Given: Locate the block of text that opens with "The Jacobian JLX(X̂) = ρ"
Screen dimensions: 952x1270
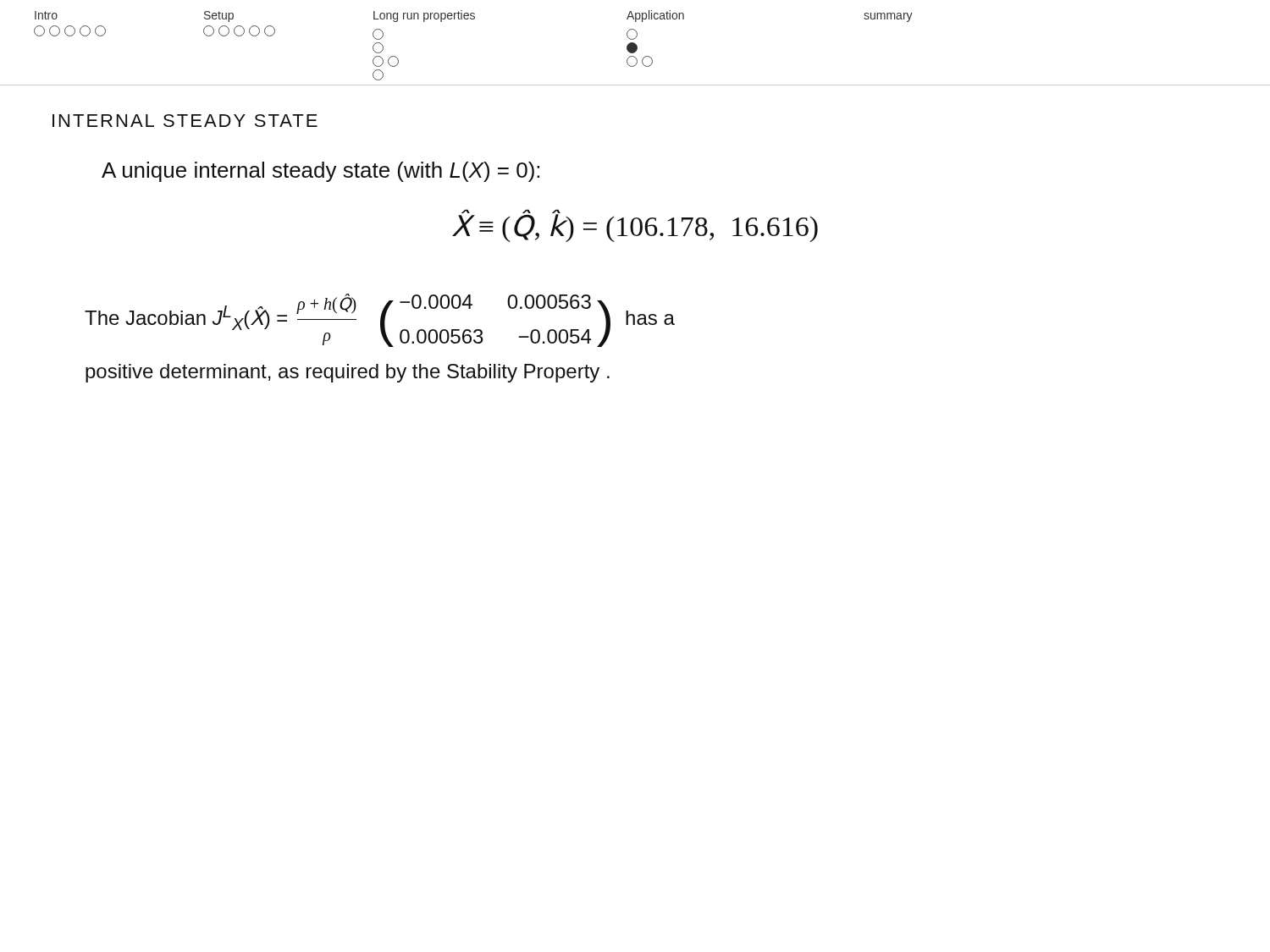Looking at the screenshot, I should pos(380,334).
